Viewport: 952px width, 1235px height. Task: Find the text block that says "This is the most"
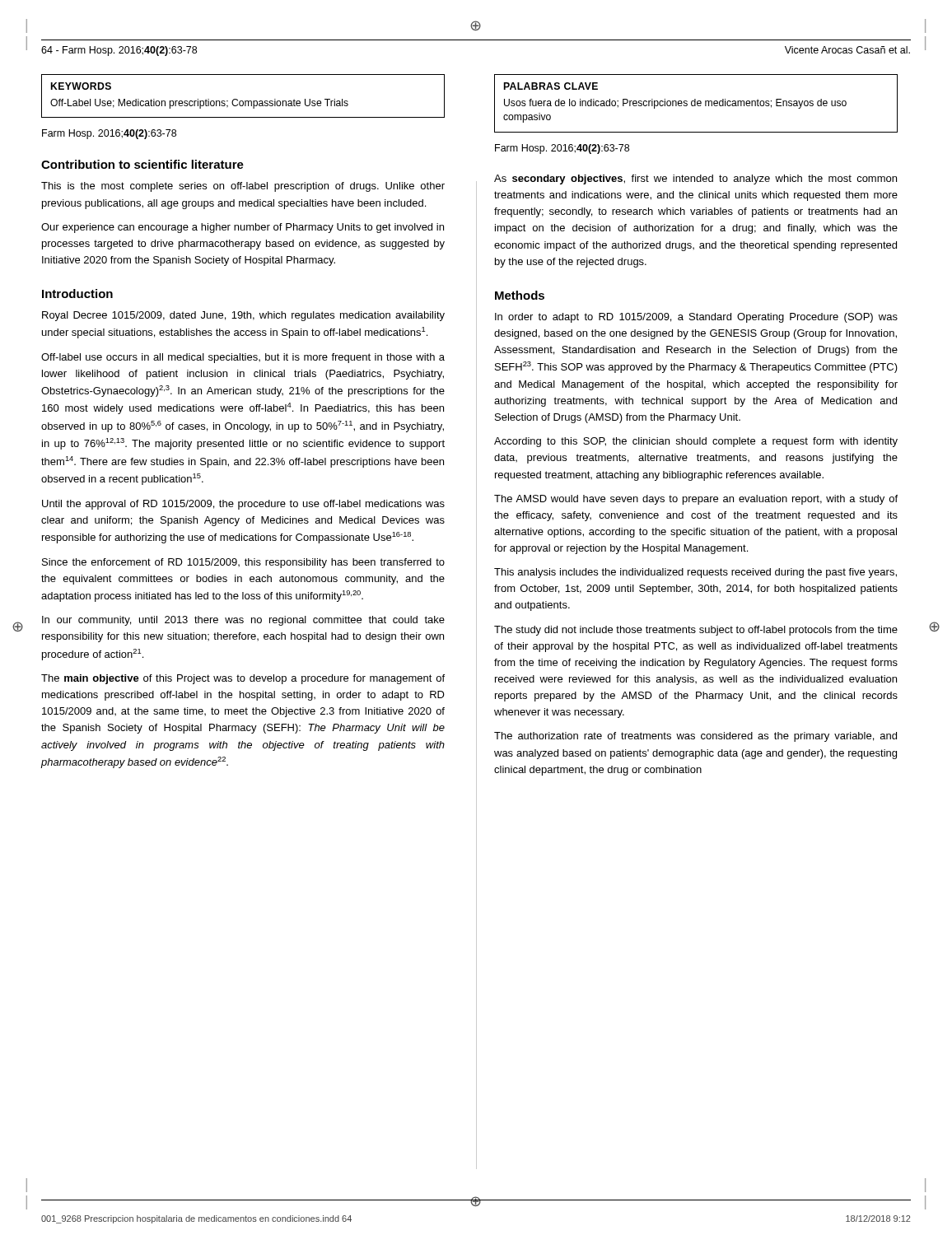tap(243, 194)
